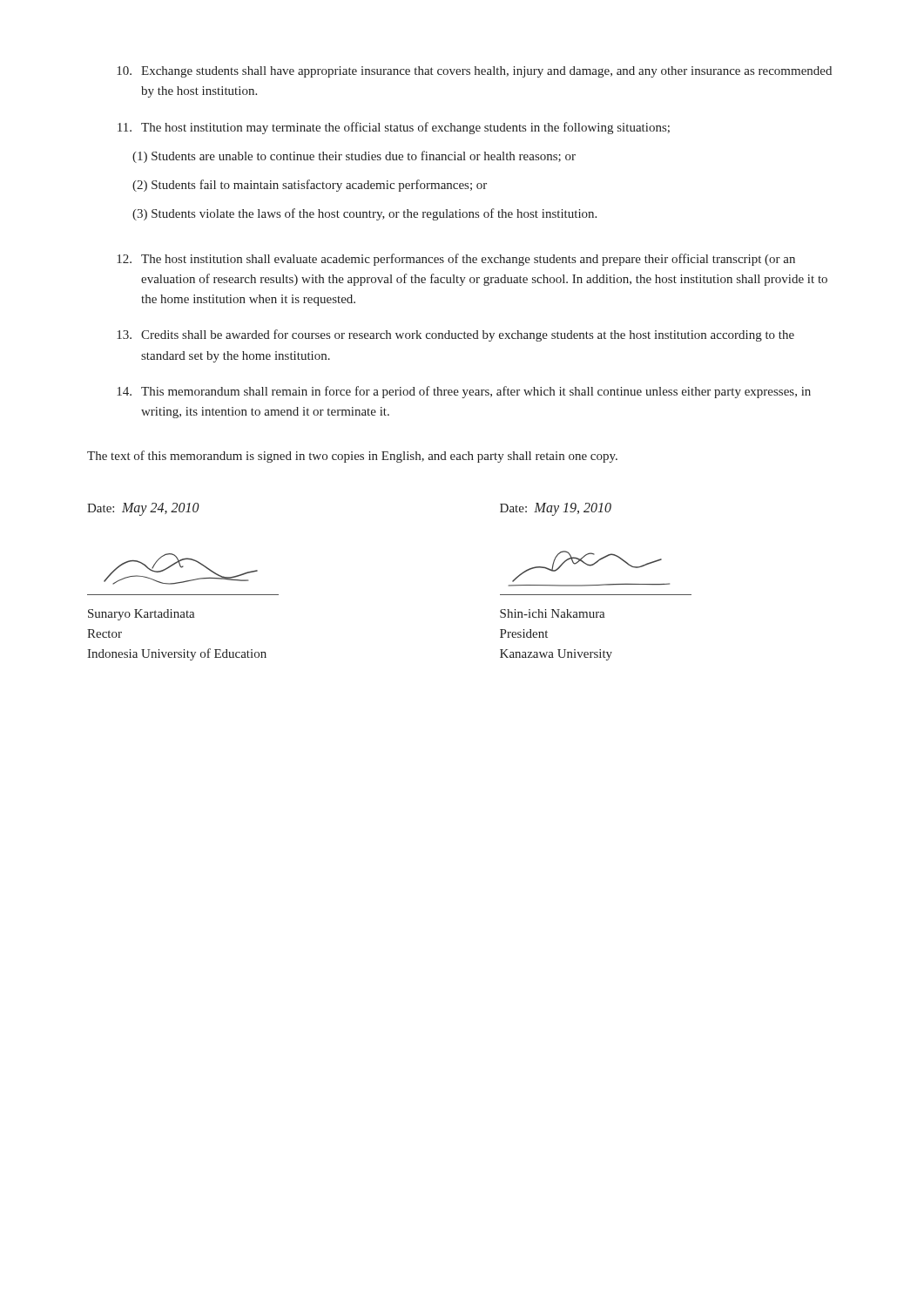
Task: Locate the text block containing "Date: May 19, 2010 Shin-ichi"
Action: click(668, 582)
